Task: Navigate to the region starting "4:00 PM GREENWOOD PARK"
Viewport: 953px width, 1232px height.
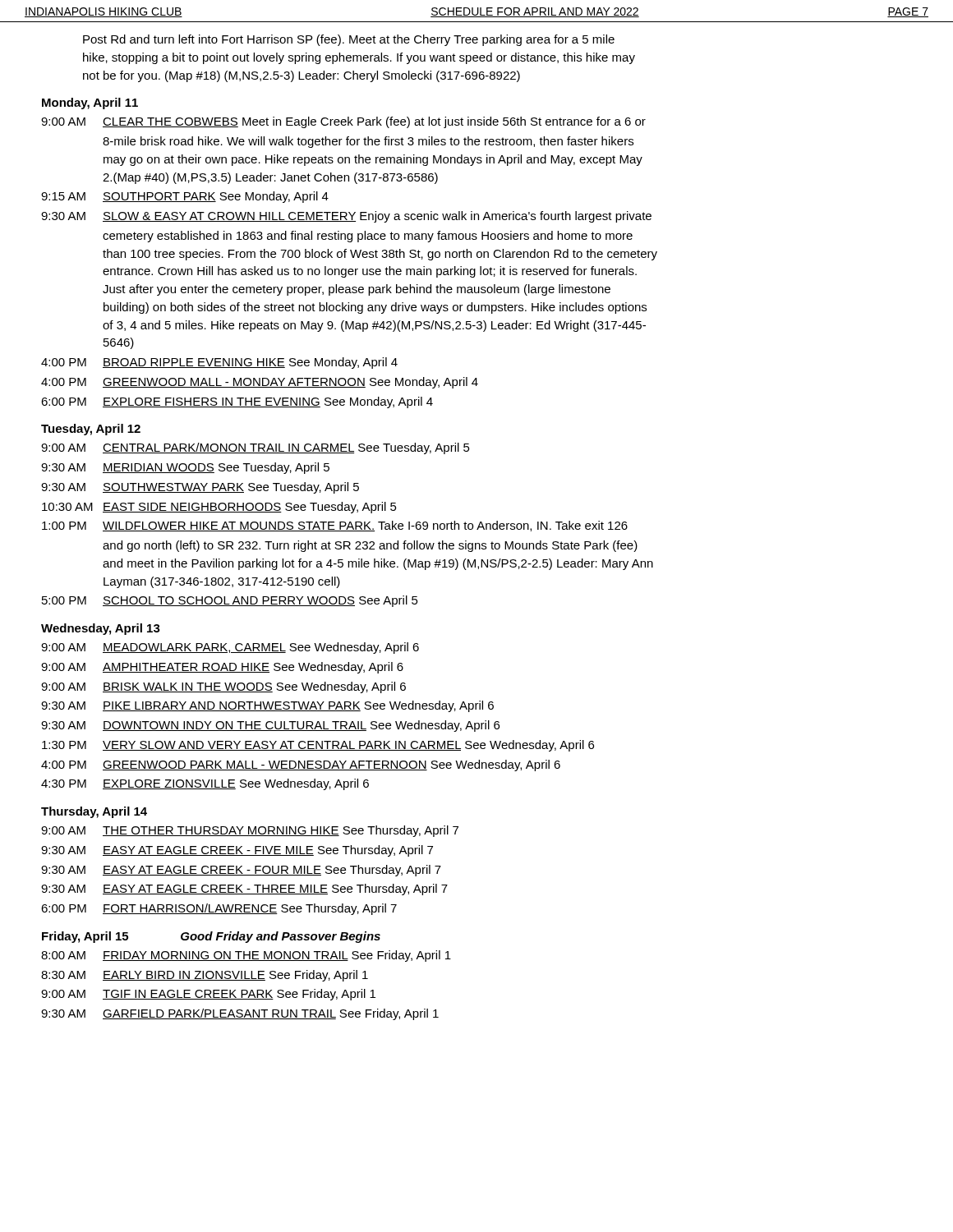Action: click(476, 764)
